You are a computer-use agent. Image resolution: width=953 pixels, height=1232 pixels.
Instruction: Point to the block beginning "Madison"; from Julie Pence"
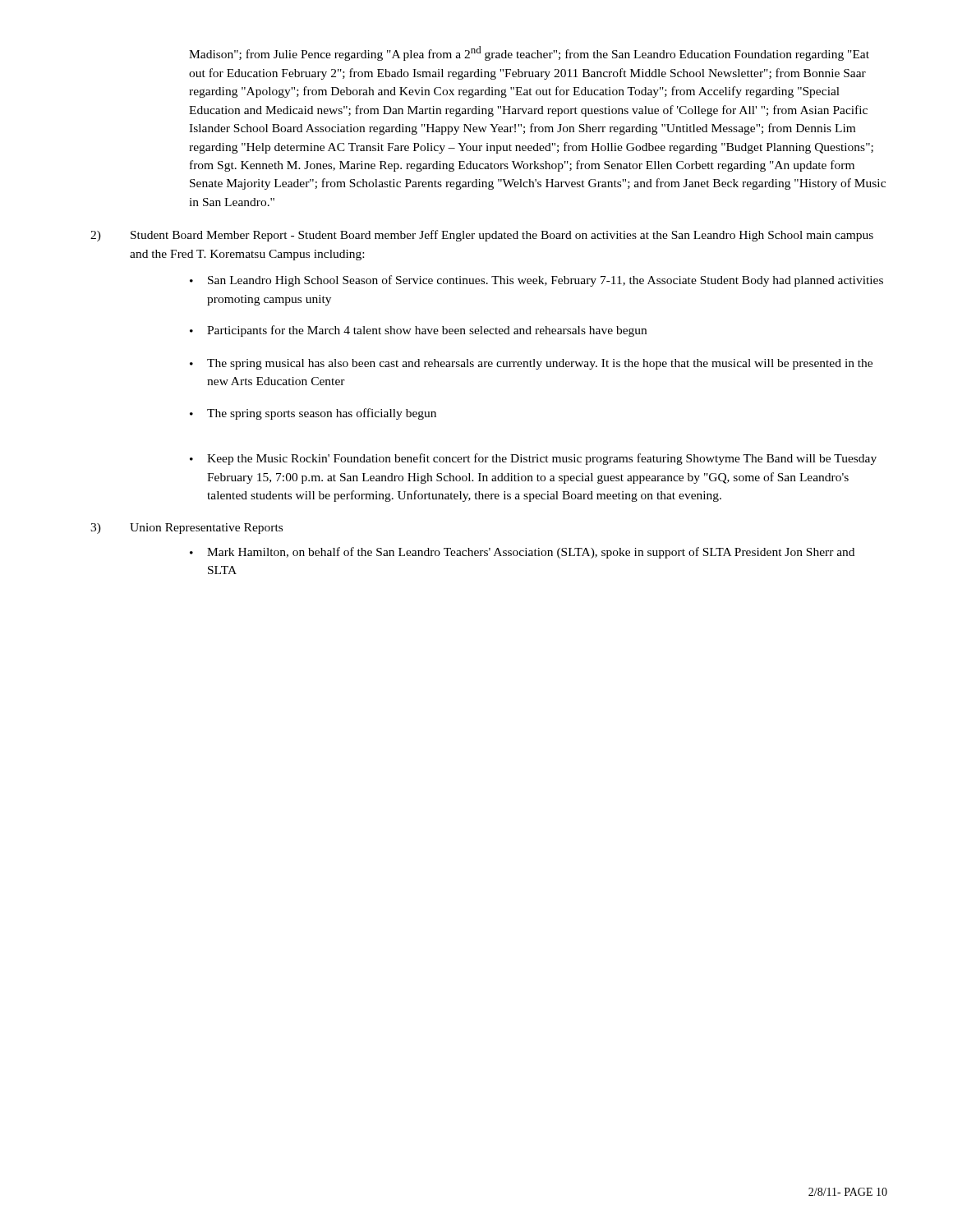(x=538, y=126)
